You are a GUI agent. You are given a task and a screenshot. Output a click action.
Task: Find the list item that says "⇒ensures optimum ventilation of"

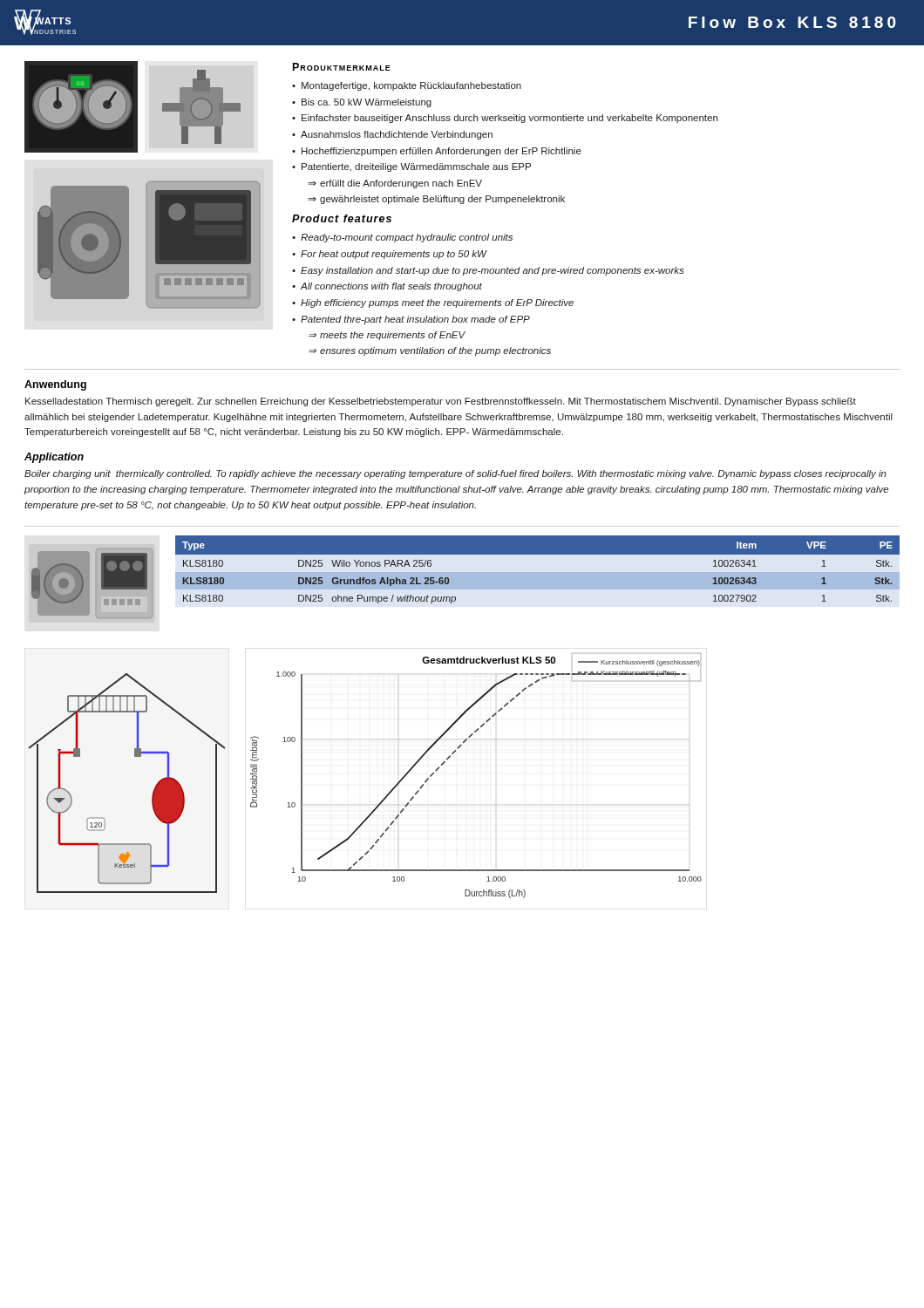click(x=429, y=351)
